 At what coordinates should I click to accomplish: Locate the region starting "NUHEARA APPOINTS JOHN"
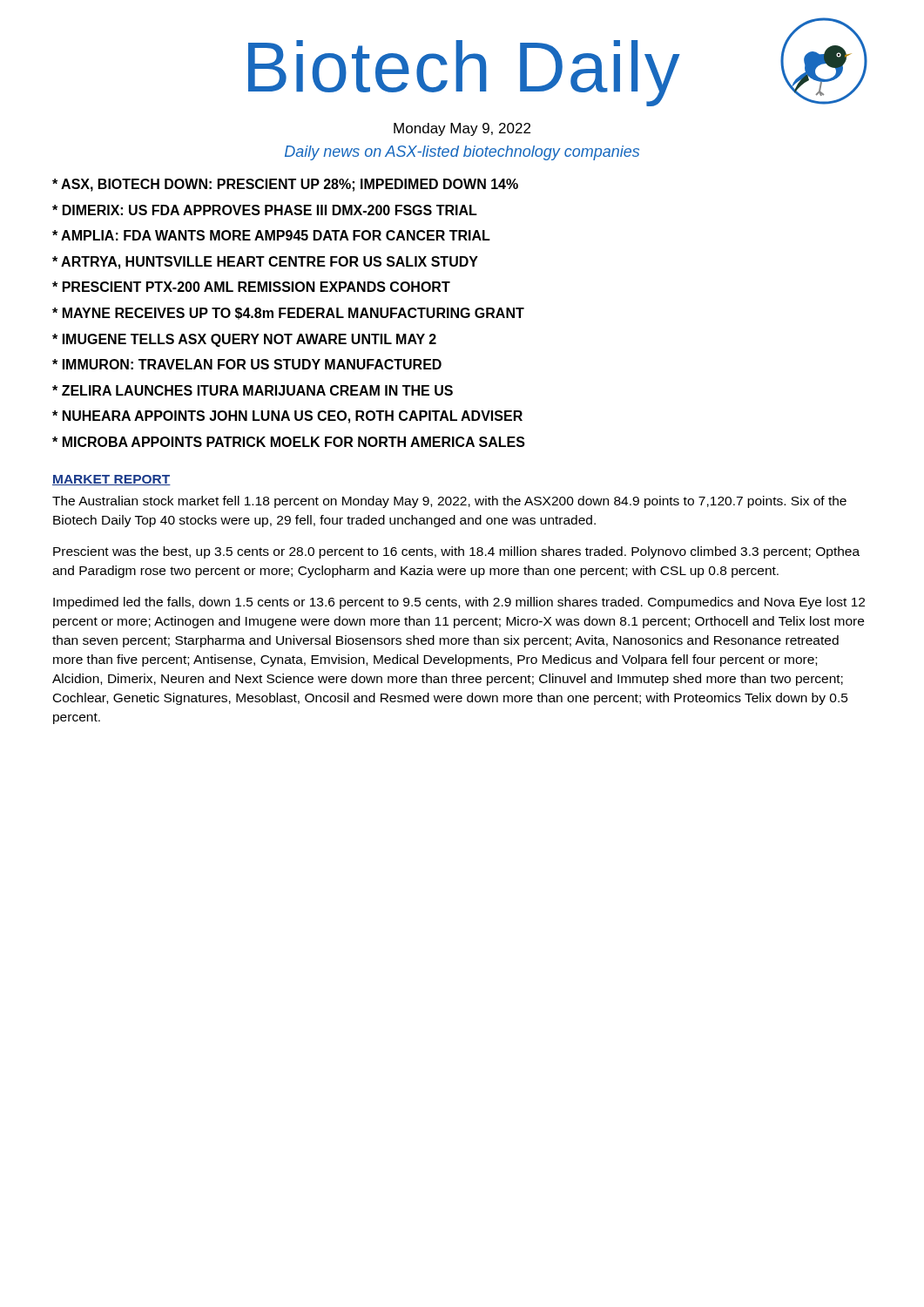(288, 416)
